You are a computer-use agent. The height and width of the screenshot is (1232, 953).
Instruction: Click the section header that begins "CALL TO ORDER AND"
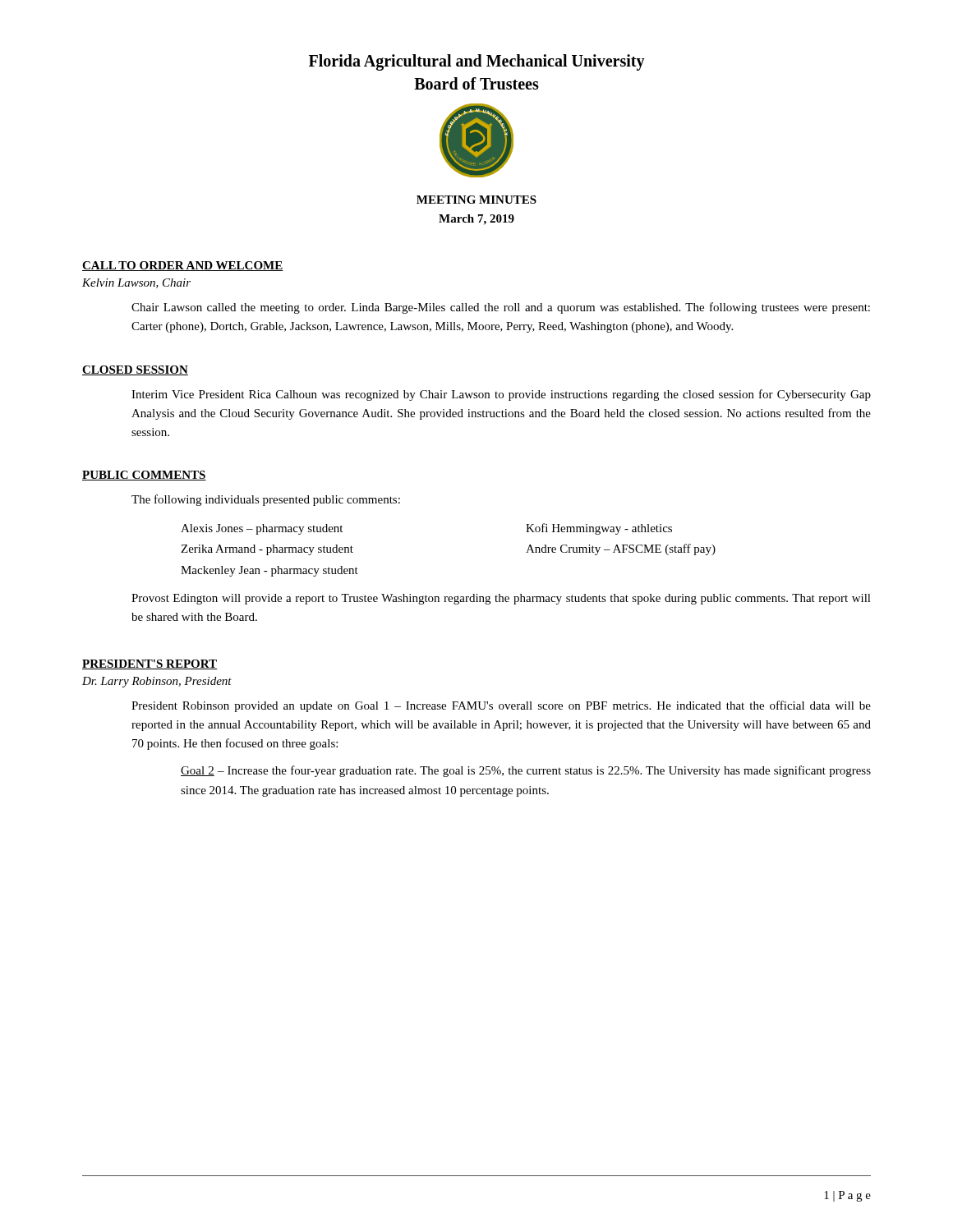coord(182,265)
